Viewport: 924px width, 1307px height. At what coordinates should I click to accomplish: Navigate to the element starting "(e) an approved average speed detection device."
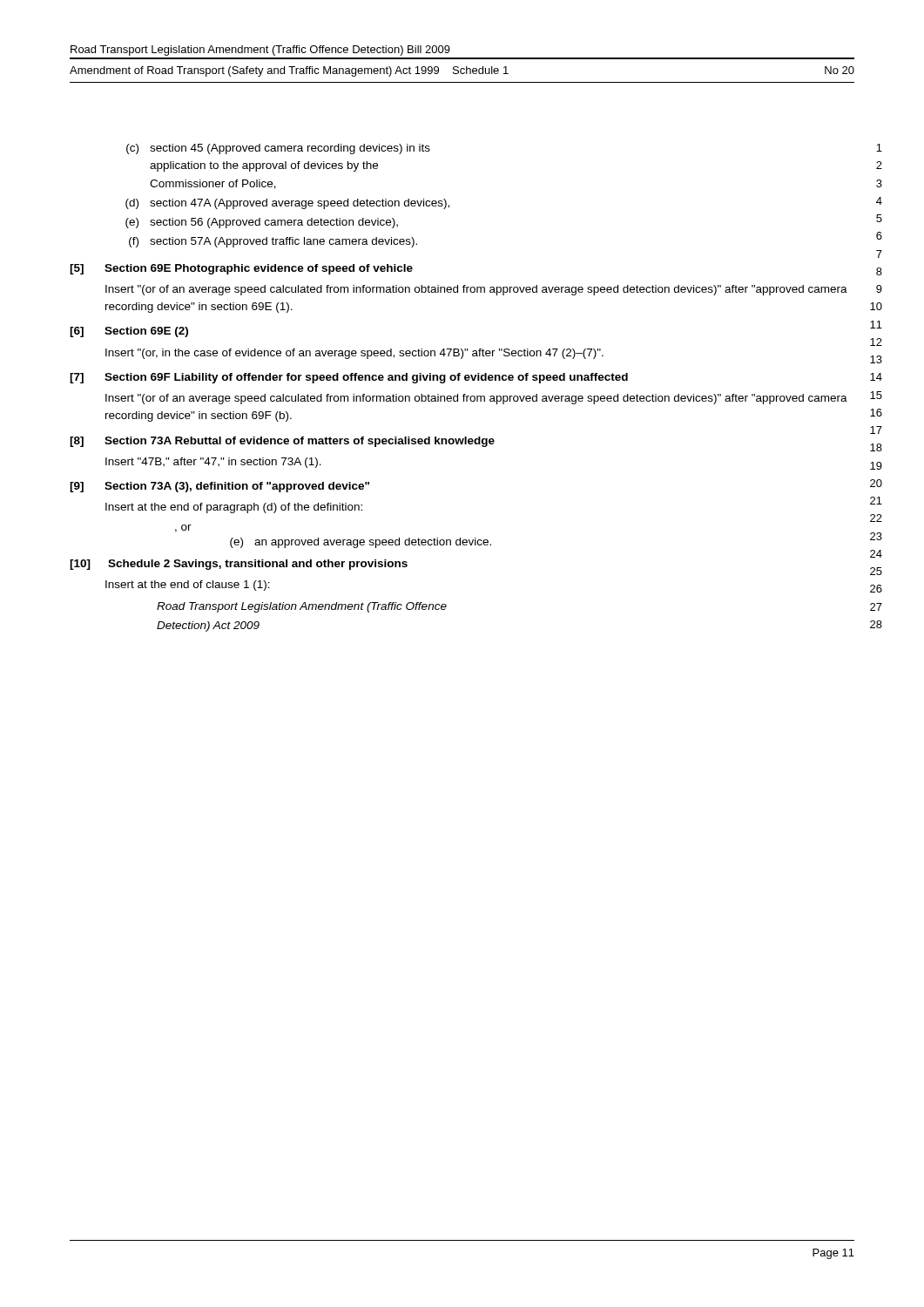point(361,543)
